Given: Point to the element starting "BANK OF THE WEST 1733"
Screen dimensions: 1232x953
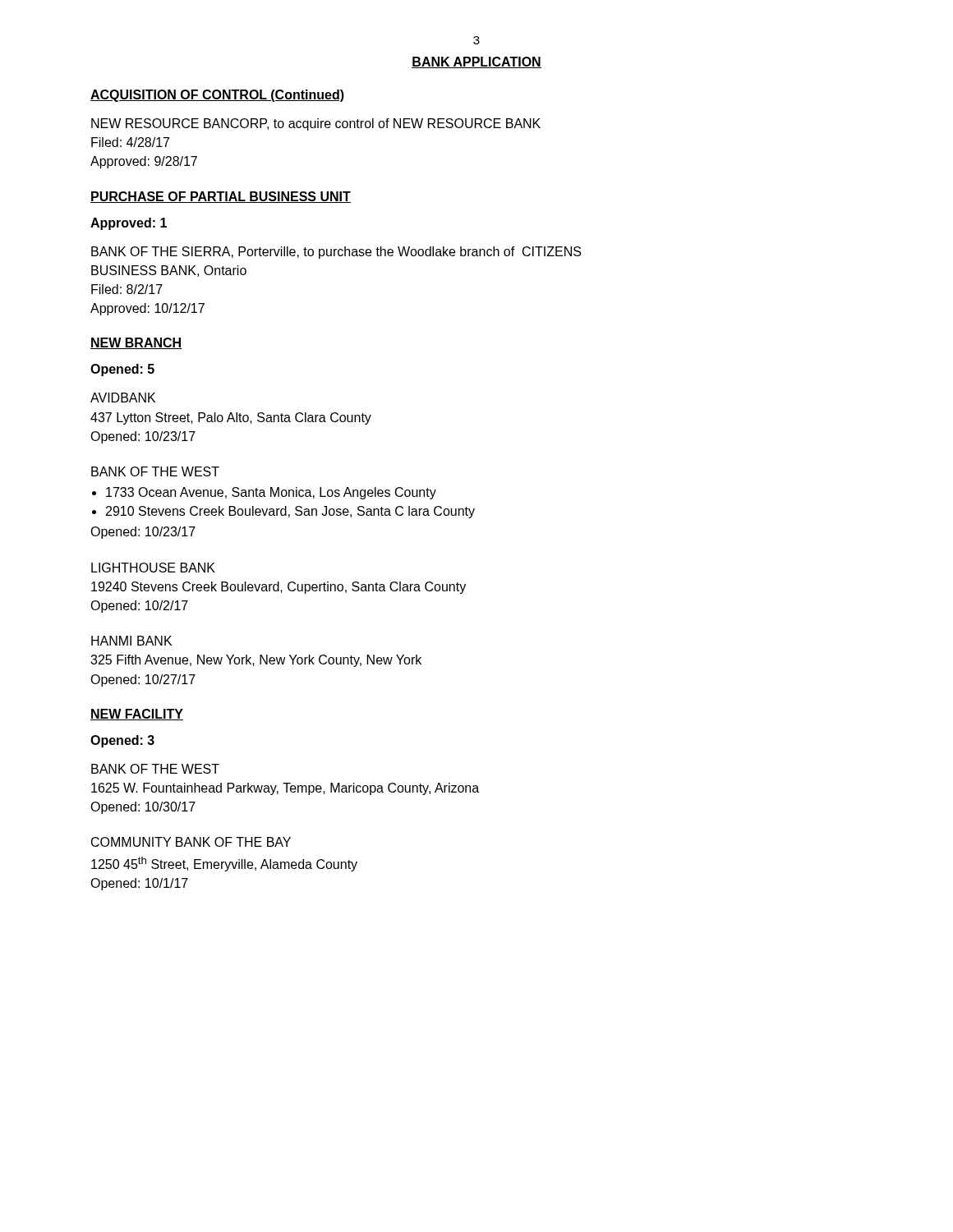Looking at the screenshot, I should pos(476,502).
